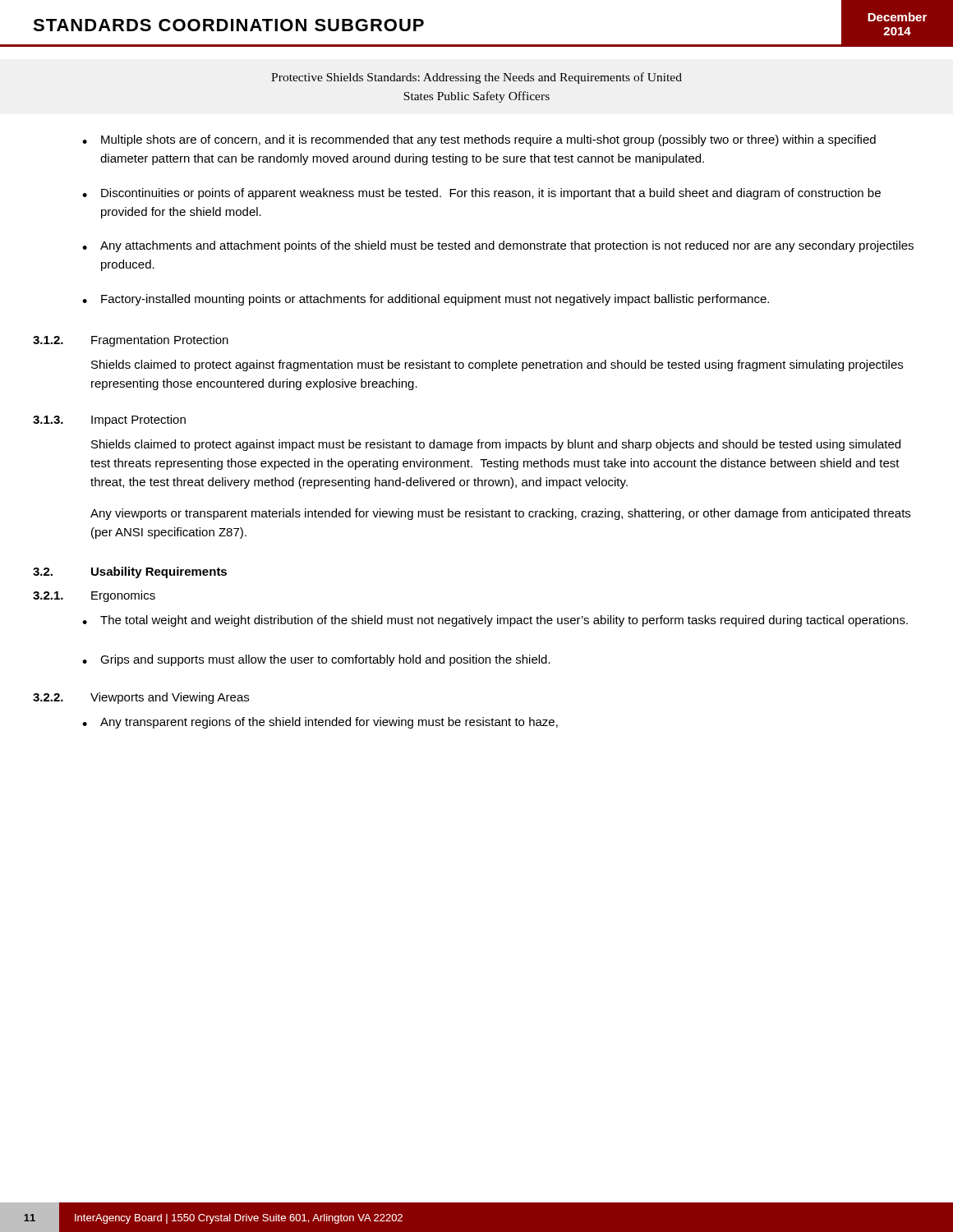
Task: Locate the text starting "• Factory-installed mounting points"
Action: coord(501,301)
